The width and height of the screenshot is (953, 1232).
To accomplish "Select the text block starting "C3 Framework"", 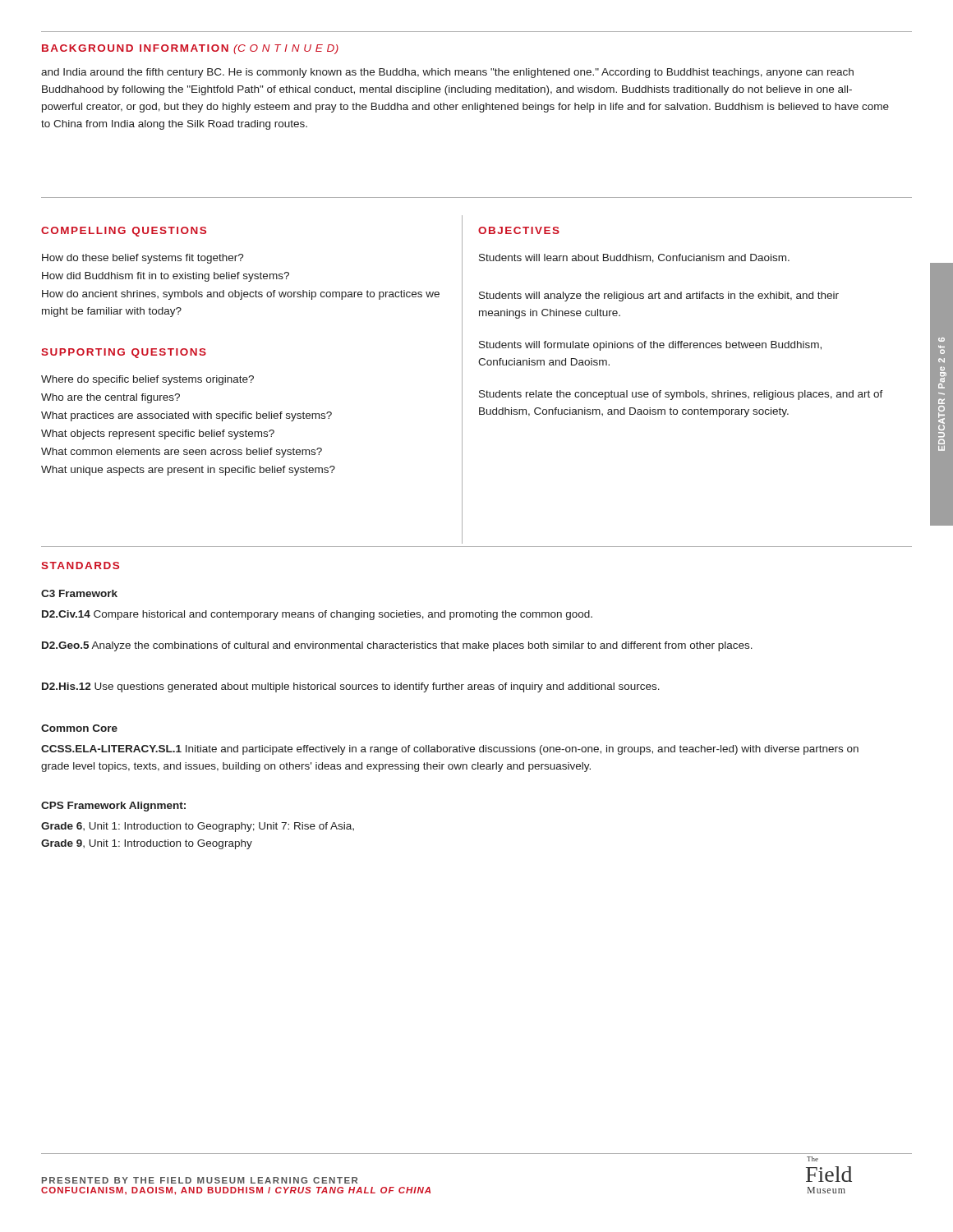I will [79, 593].
